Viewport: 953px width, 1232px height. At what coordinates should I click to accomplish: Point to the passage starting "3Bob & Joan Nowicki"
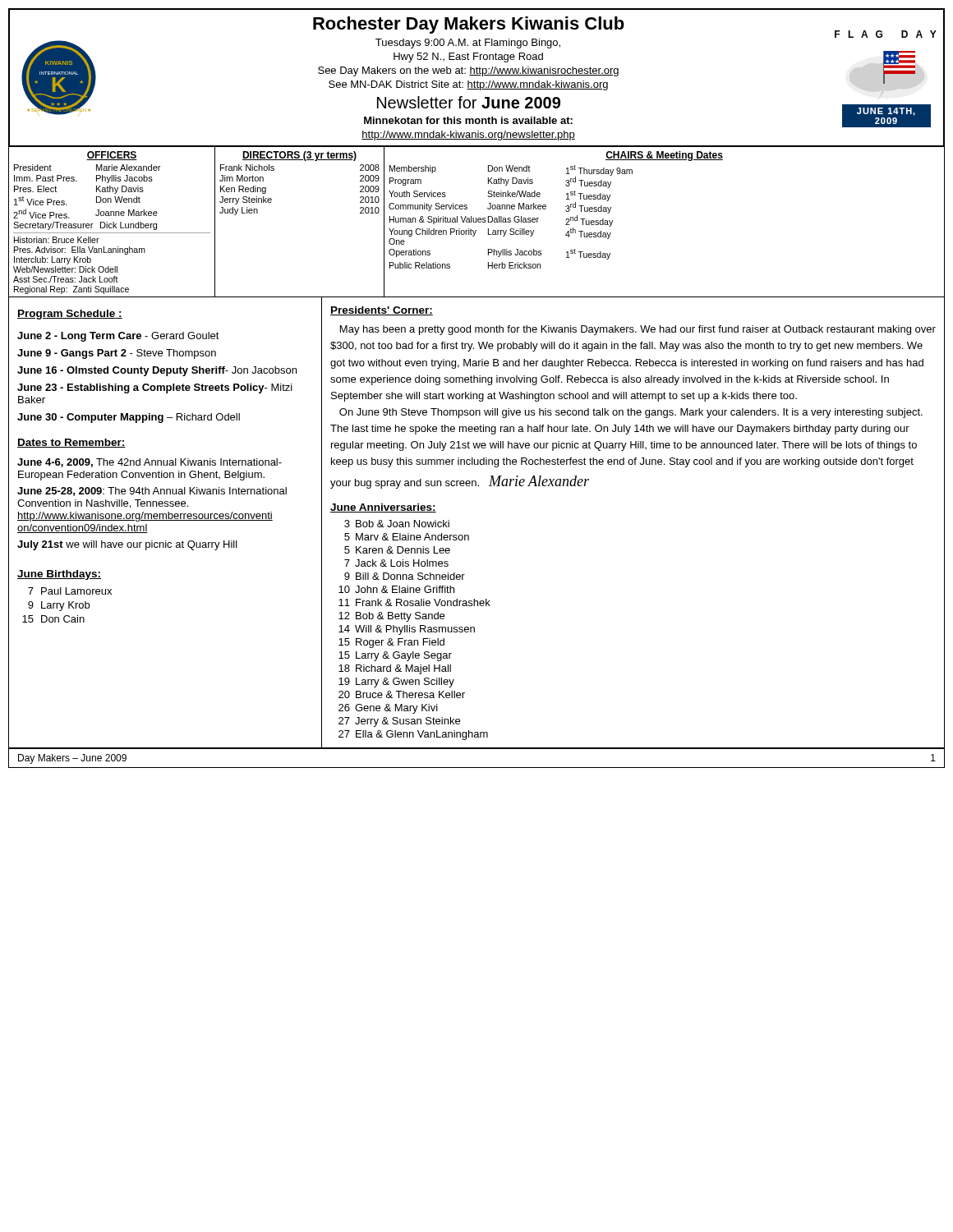click(390, 524)
